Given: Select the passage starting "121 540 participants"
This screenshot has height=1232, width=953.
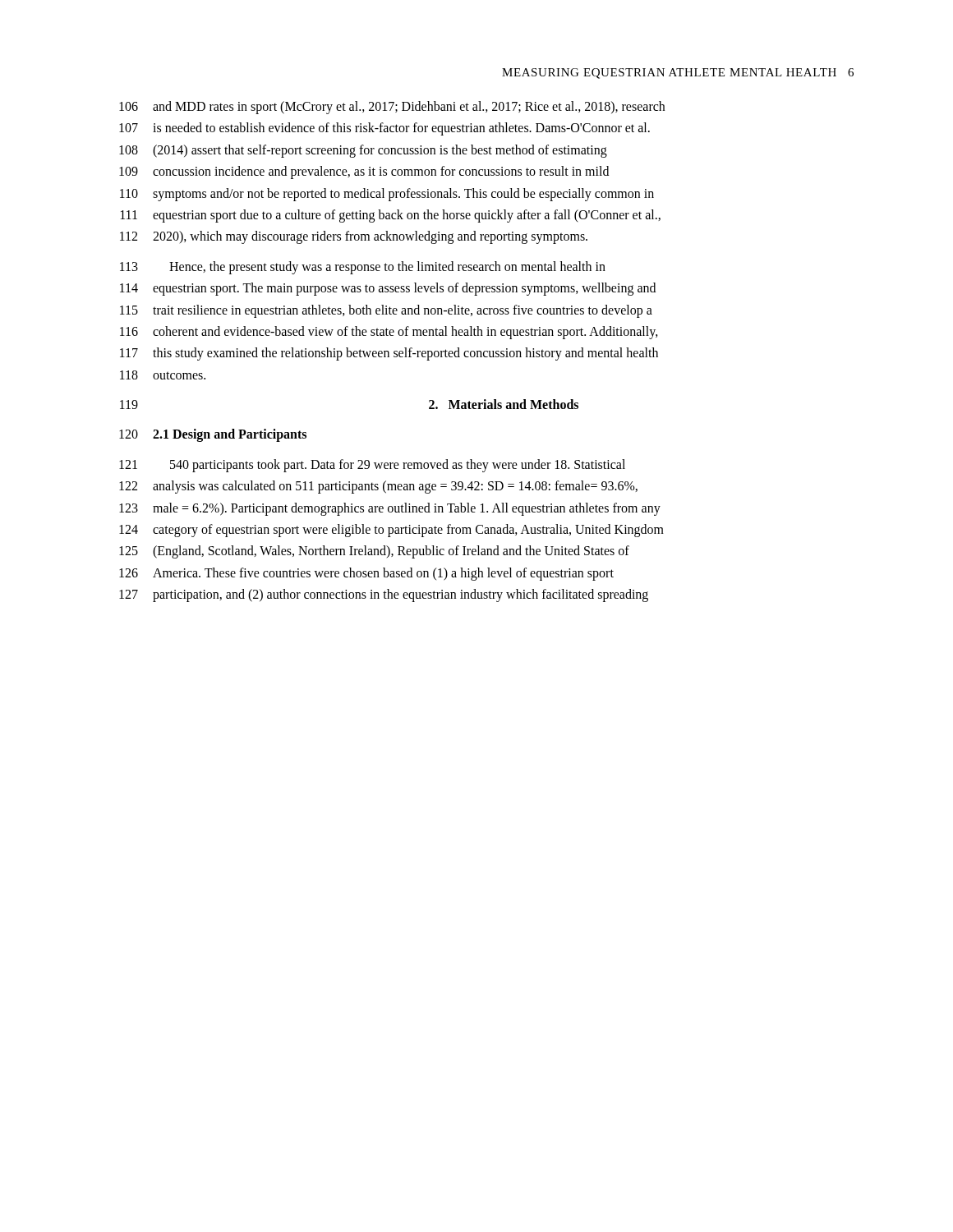Looking at the screenshot, I should tap(476, 530).
